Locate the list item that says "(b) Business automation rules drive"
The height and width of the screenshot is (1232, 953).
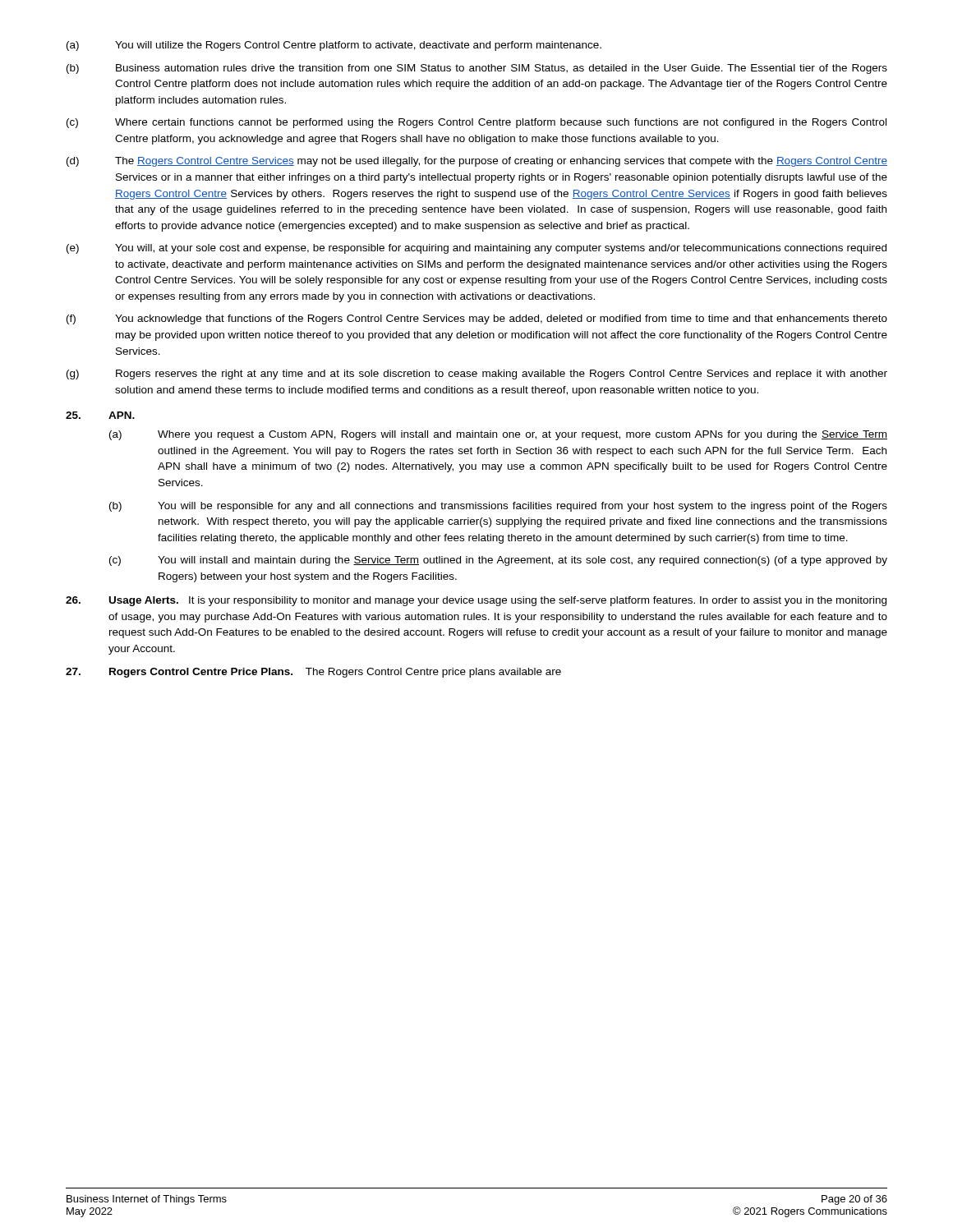coord(476,84)
